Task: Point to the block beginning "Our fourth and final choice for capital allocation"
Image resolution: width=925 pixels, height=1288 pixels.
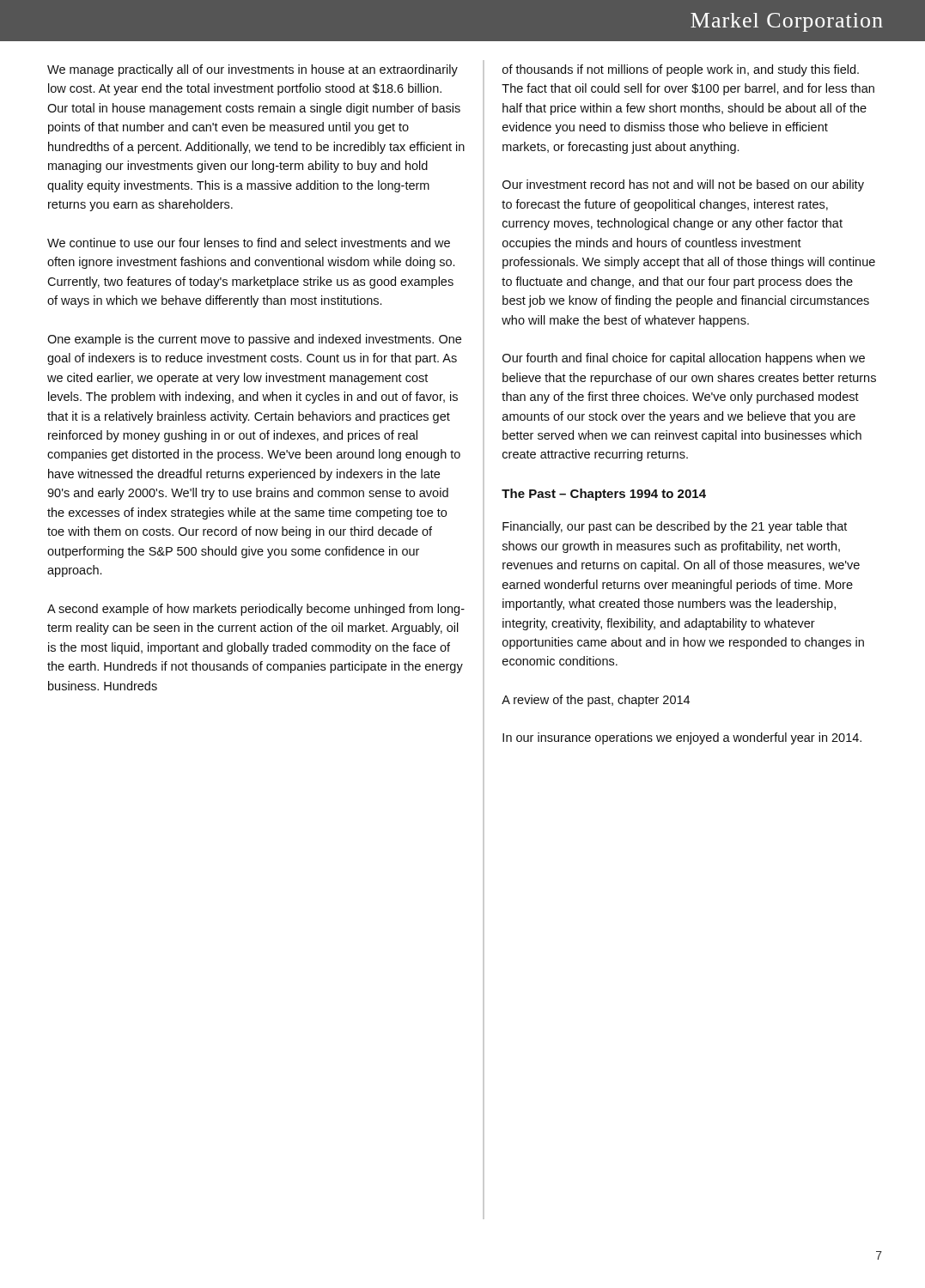Action: pyautogui.click(x=690, y=407)
